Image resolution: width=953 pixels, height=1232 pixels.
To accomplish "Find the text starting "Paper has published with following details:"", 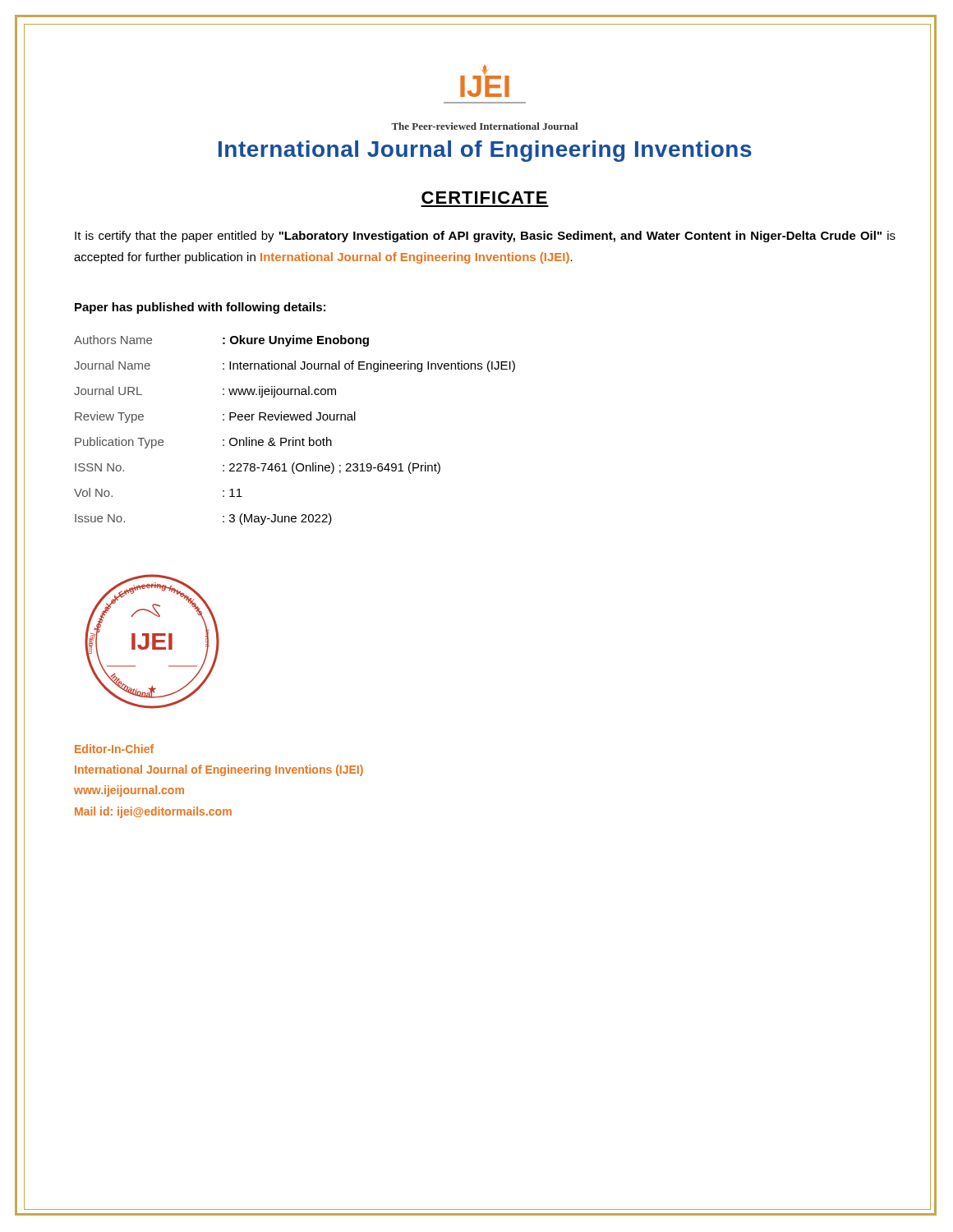I will pos(200,307).
